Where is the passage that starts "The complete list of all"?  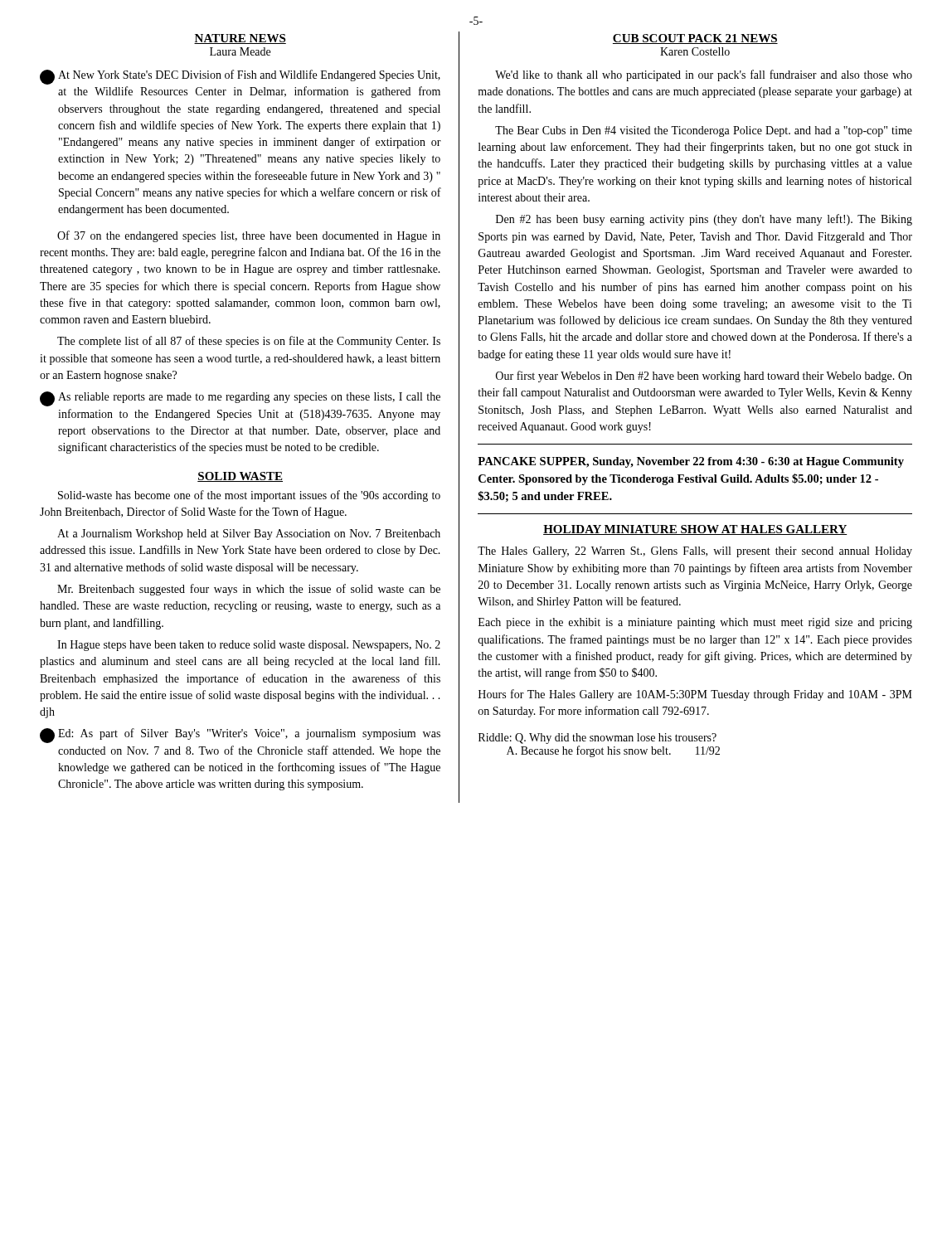point(240,359)
